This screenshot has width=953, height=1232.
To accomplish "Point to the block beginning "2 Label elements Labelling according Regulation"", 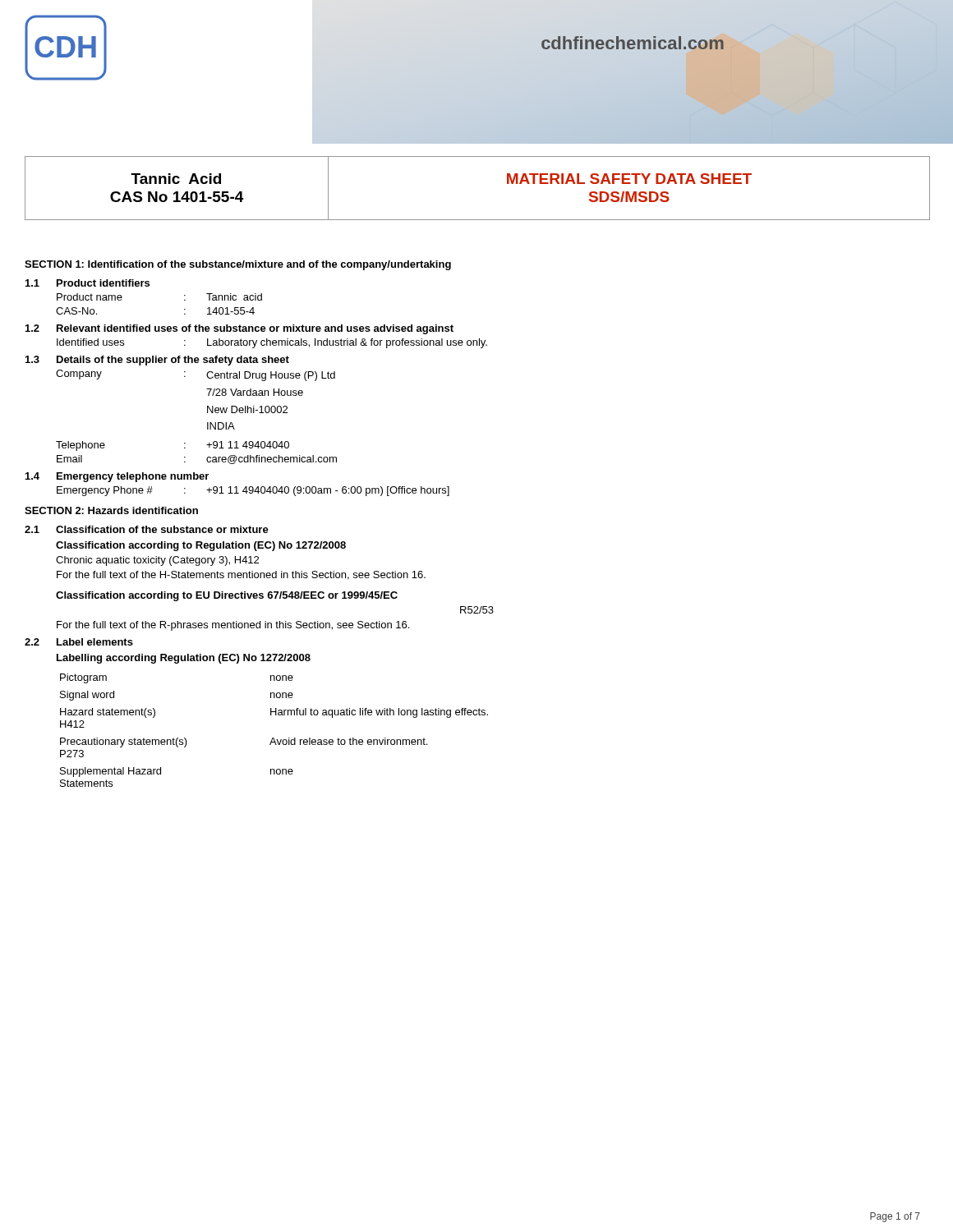I will (x=476, y=714).
